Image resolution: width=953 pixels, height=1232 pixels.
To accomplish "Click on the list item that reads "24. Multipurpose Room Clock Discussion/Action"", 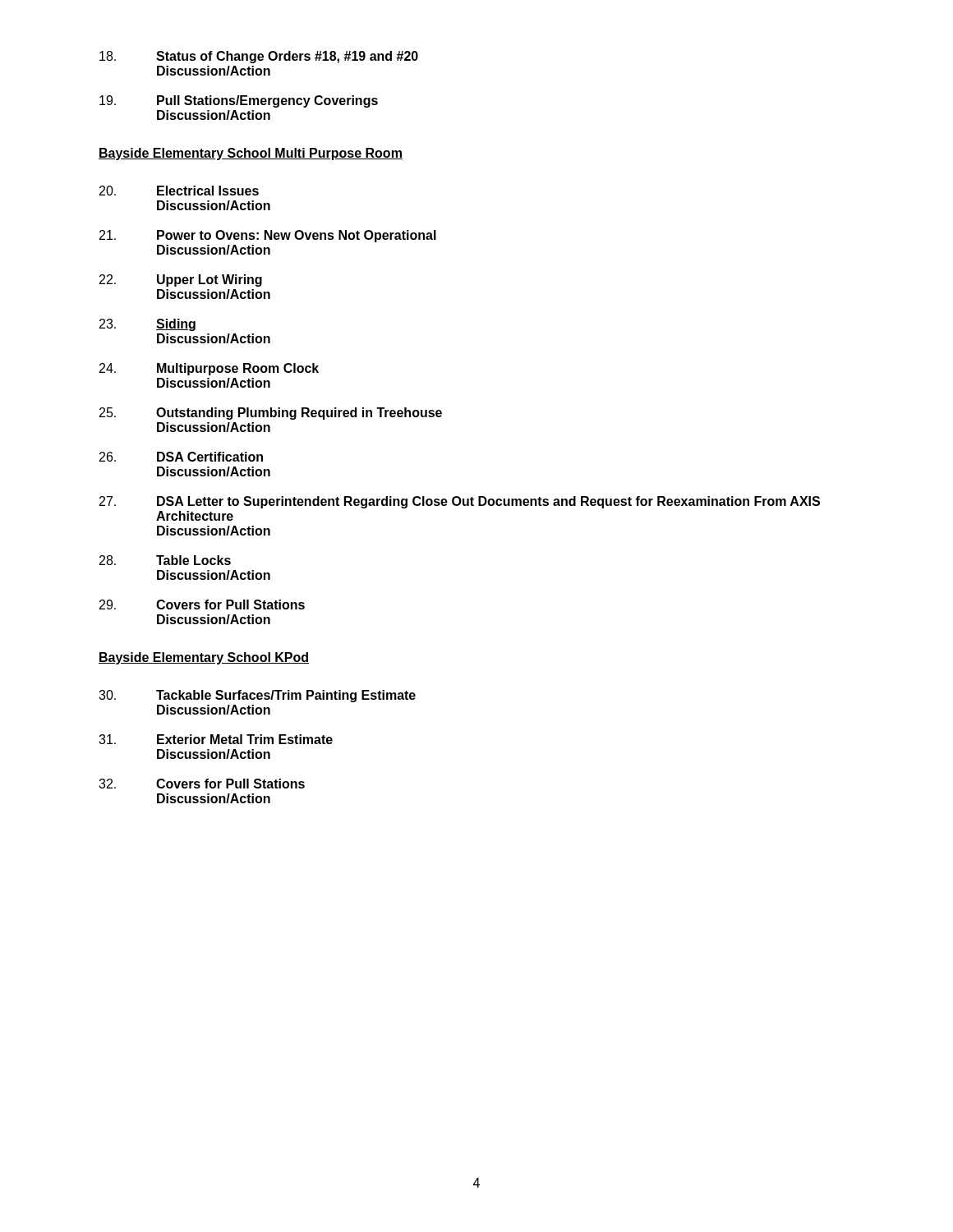I will [209, 369].
